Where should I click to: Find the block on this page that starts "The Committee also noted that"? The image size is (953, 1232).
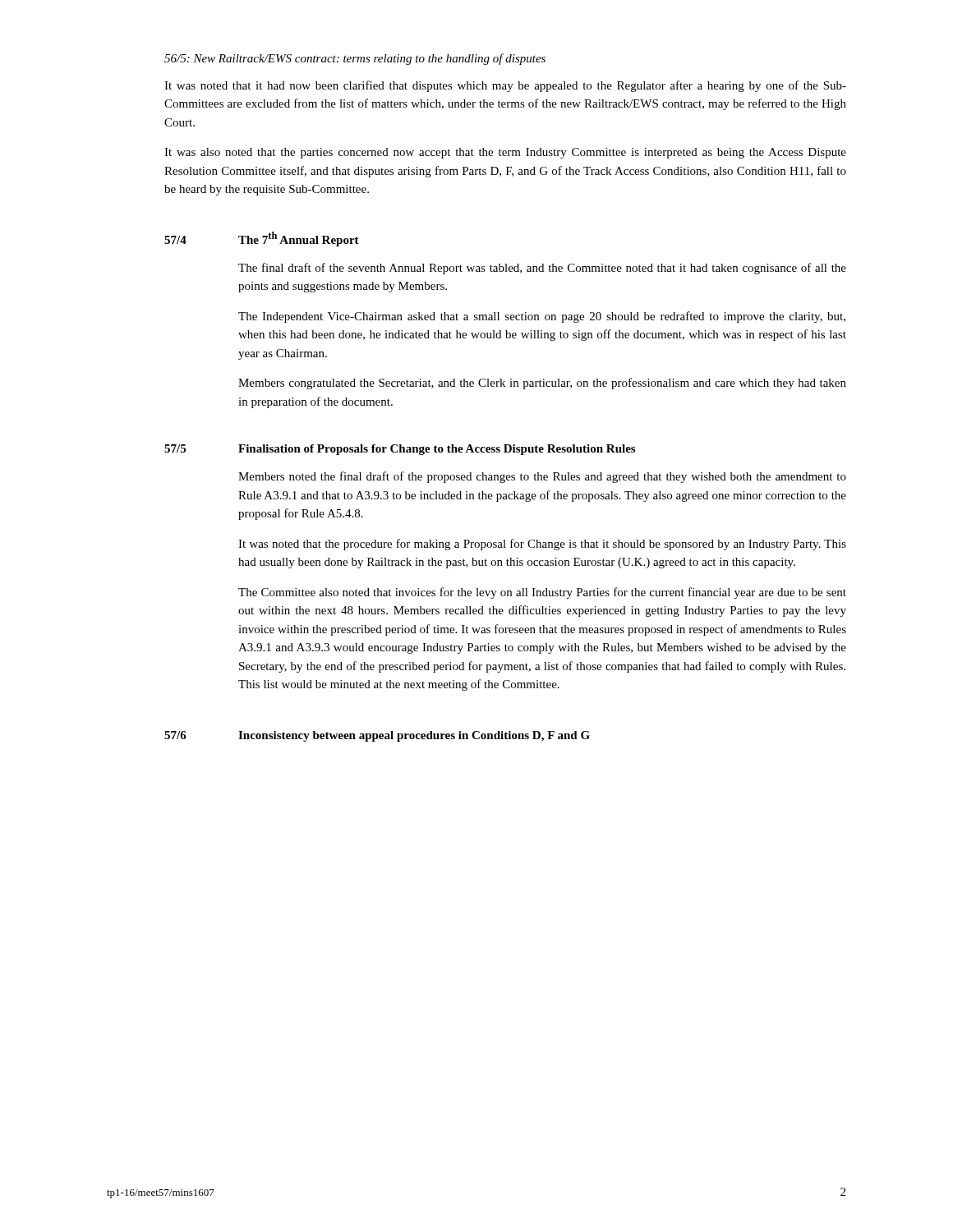tap(542, 638)
